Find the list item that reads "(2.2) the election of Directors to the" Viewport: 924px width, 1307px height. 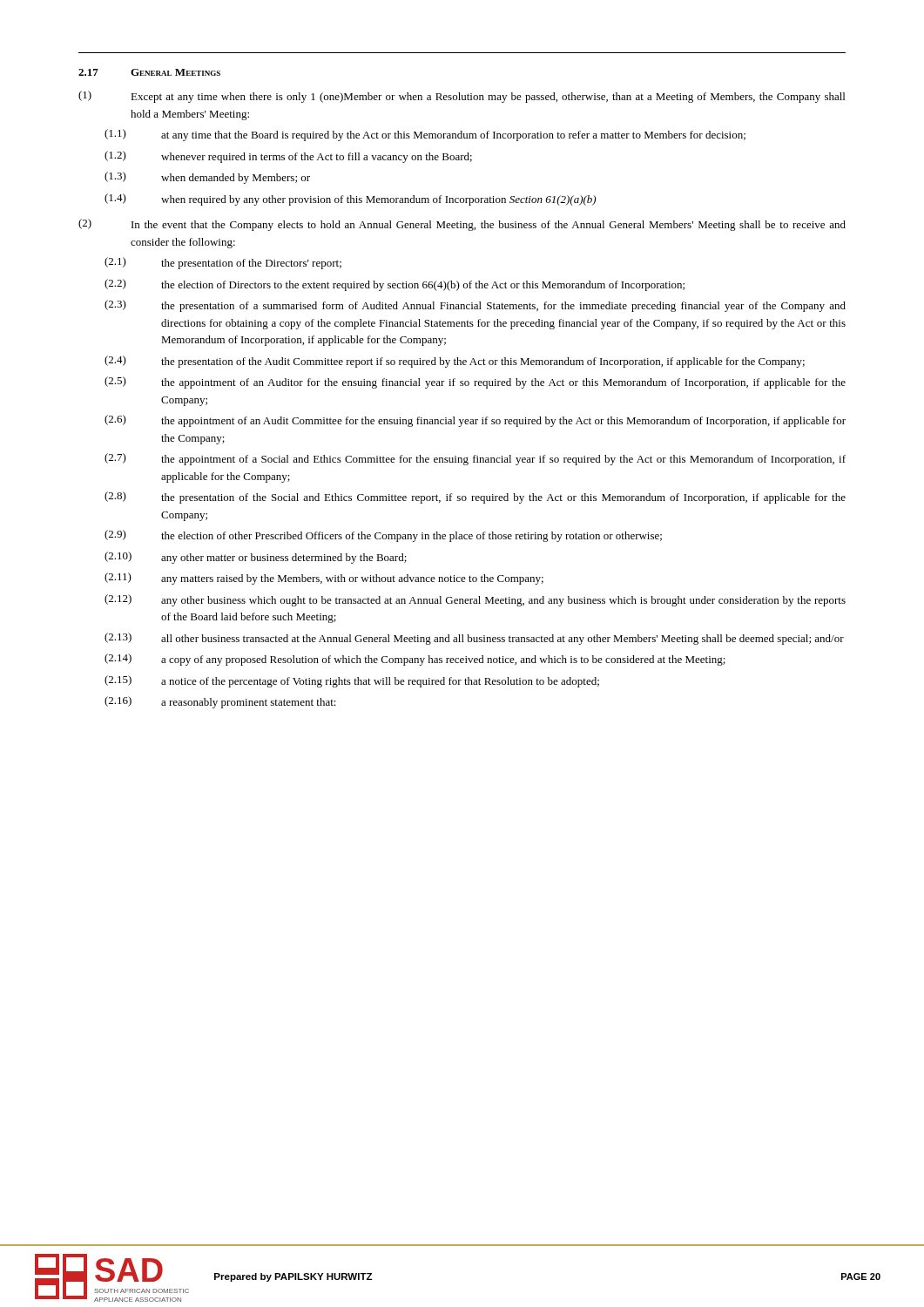(462, 284)
